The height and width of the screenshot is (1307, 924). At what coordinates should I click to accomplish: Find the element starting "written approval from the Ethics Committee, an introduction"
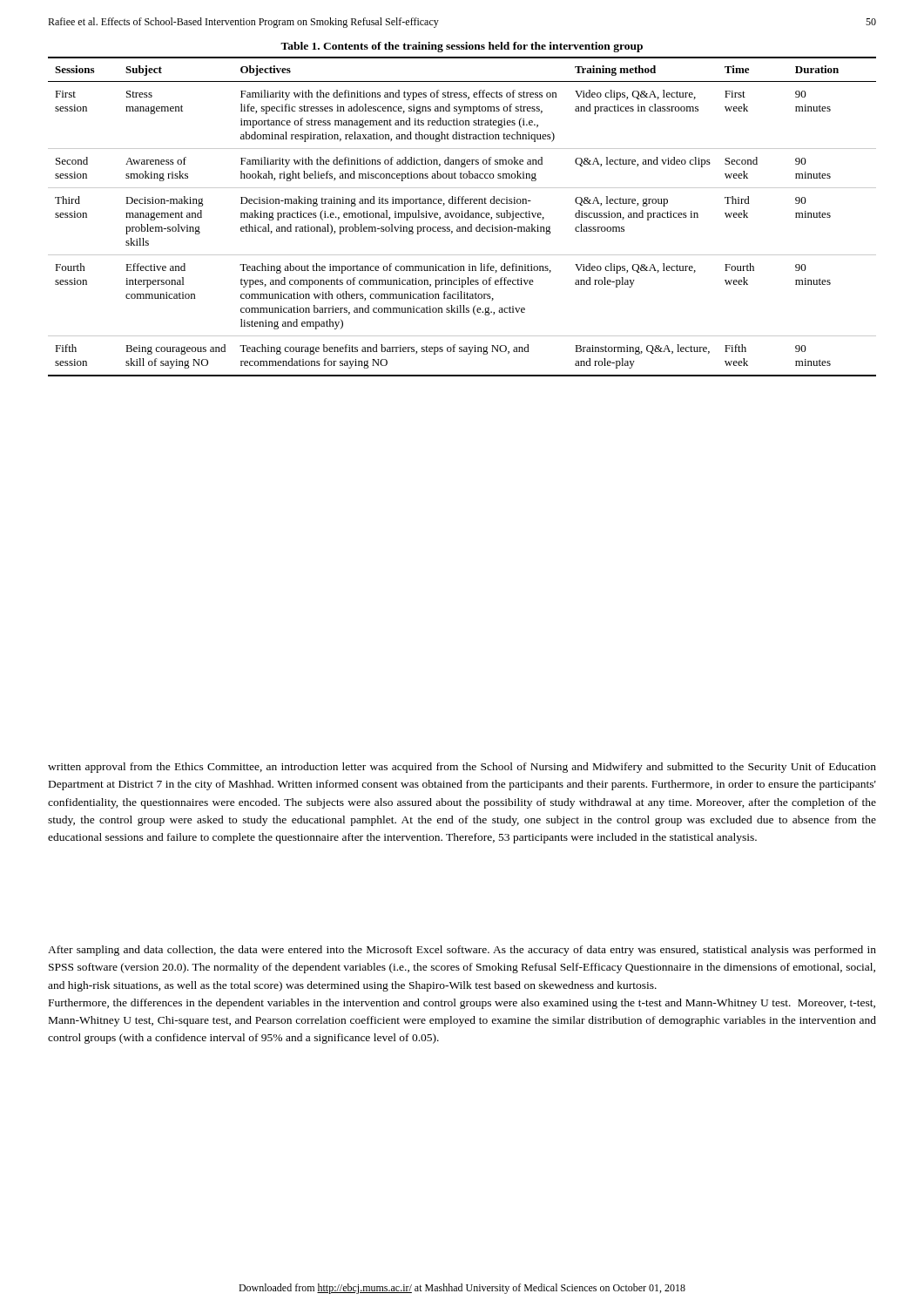click(x=462, y=802)
